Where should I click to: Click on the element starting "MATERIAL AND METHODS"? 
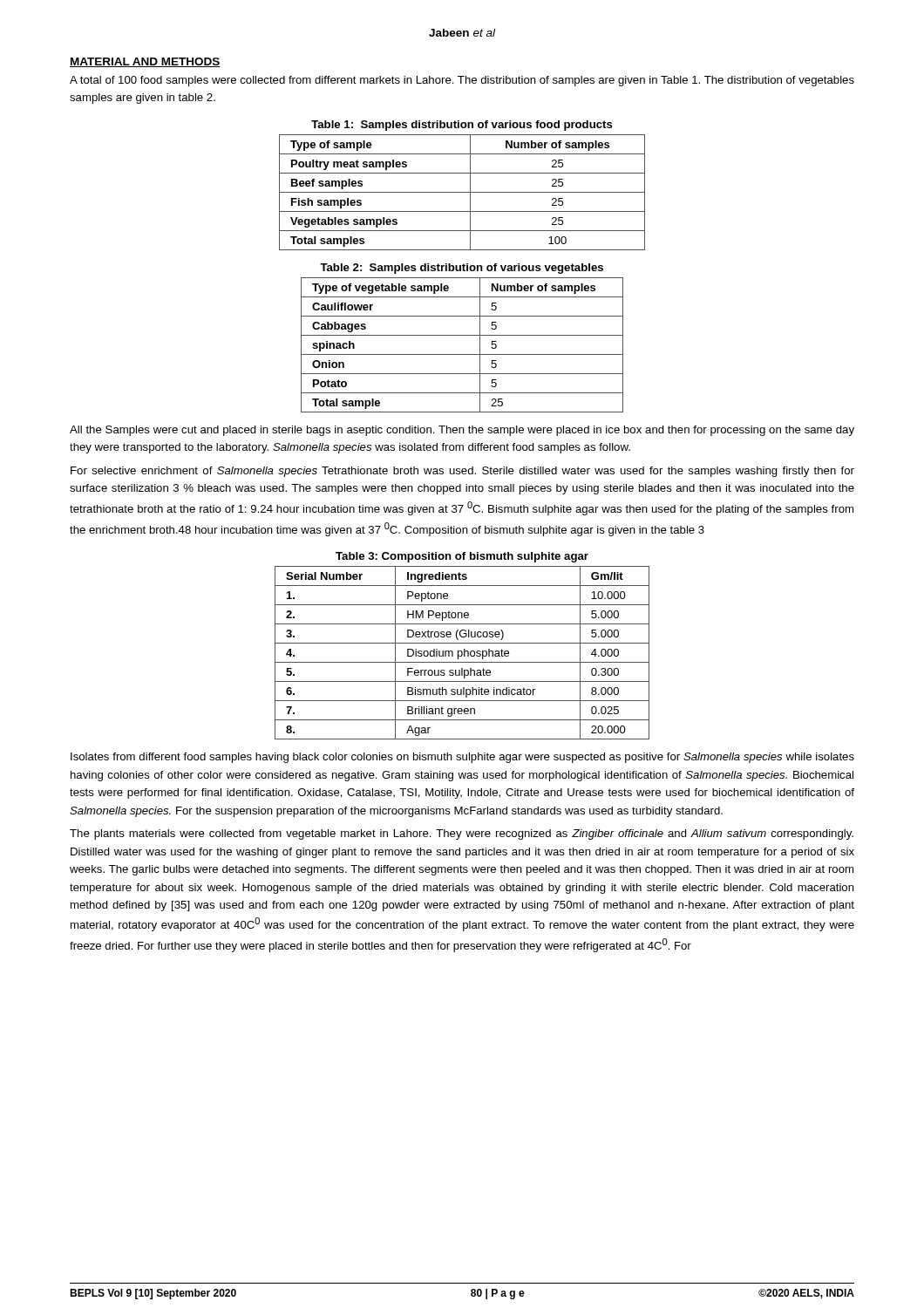pyautogui.click(x=145, y=61)
